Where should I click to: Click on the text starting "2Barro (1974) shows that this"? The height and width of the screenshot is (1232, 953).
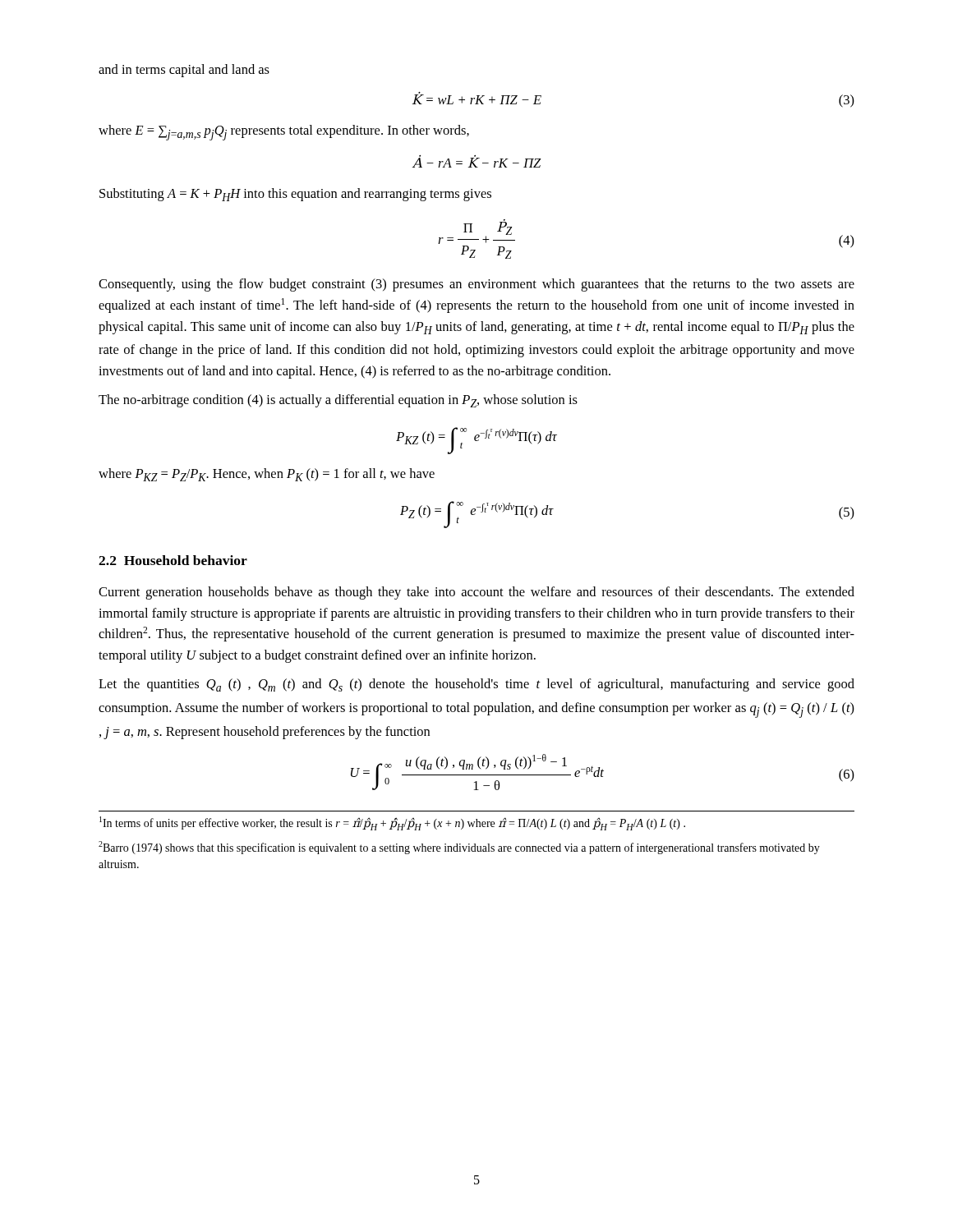coord(459,855)
